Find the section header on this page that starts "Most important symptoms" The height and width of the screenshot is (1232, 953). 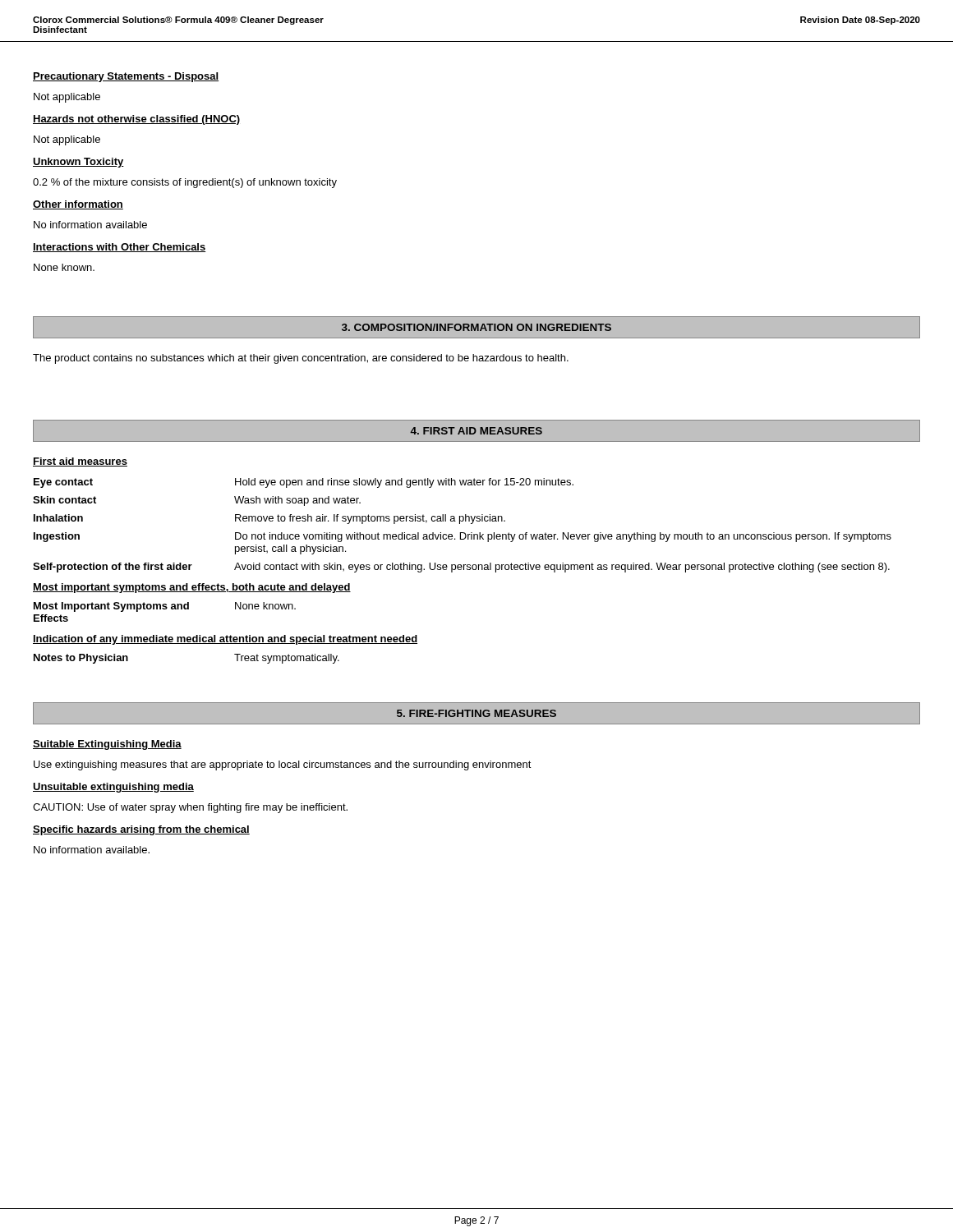pyautogui.click(x=192, y=587)
